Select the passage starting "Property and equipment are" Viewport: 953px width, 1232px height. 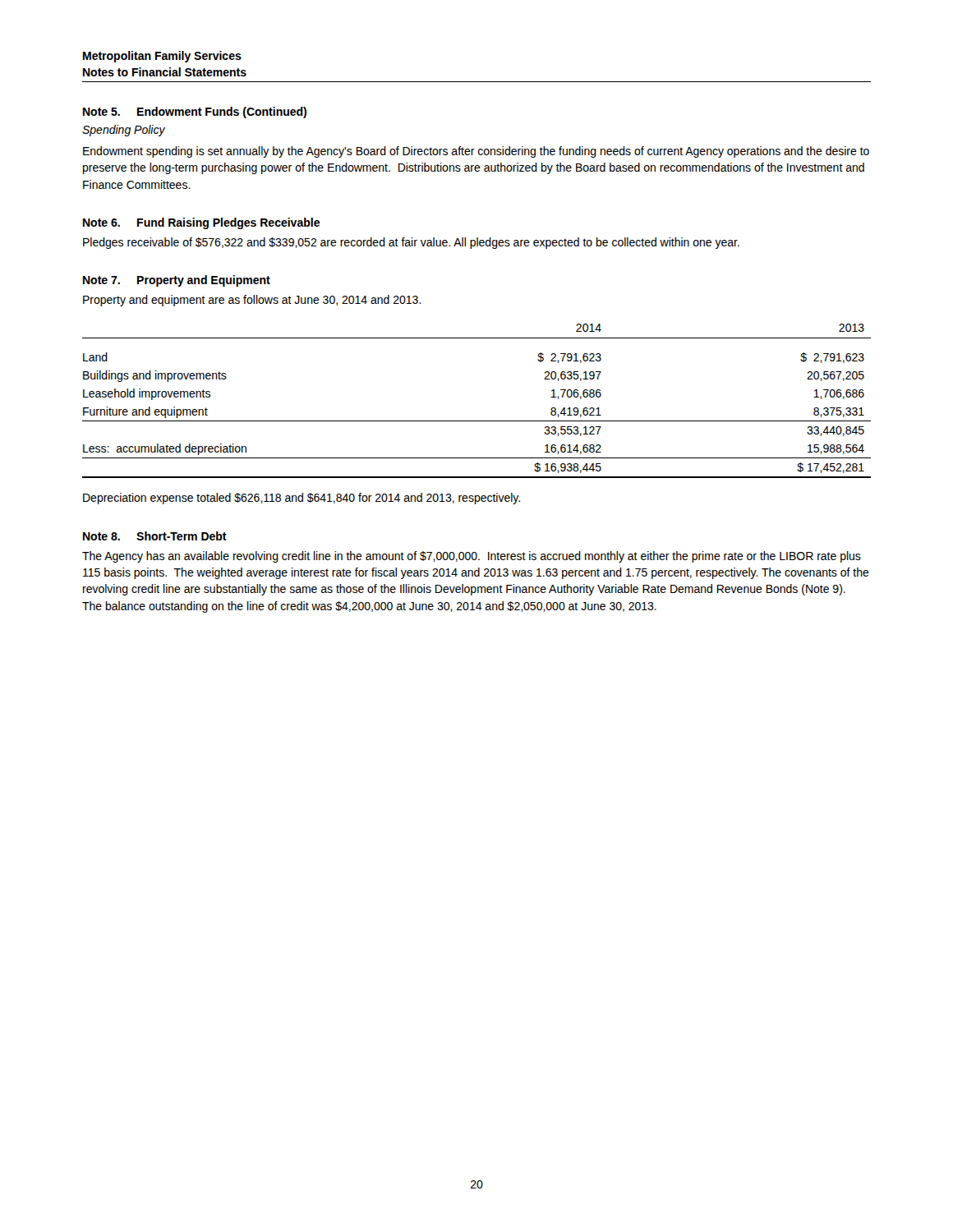(x=252, y=300)
